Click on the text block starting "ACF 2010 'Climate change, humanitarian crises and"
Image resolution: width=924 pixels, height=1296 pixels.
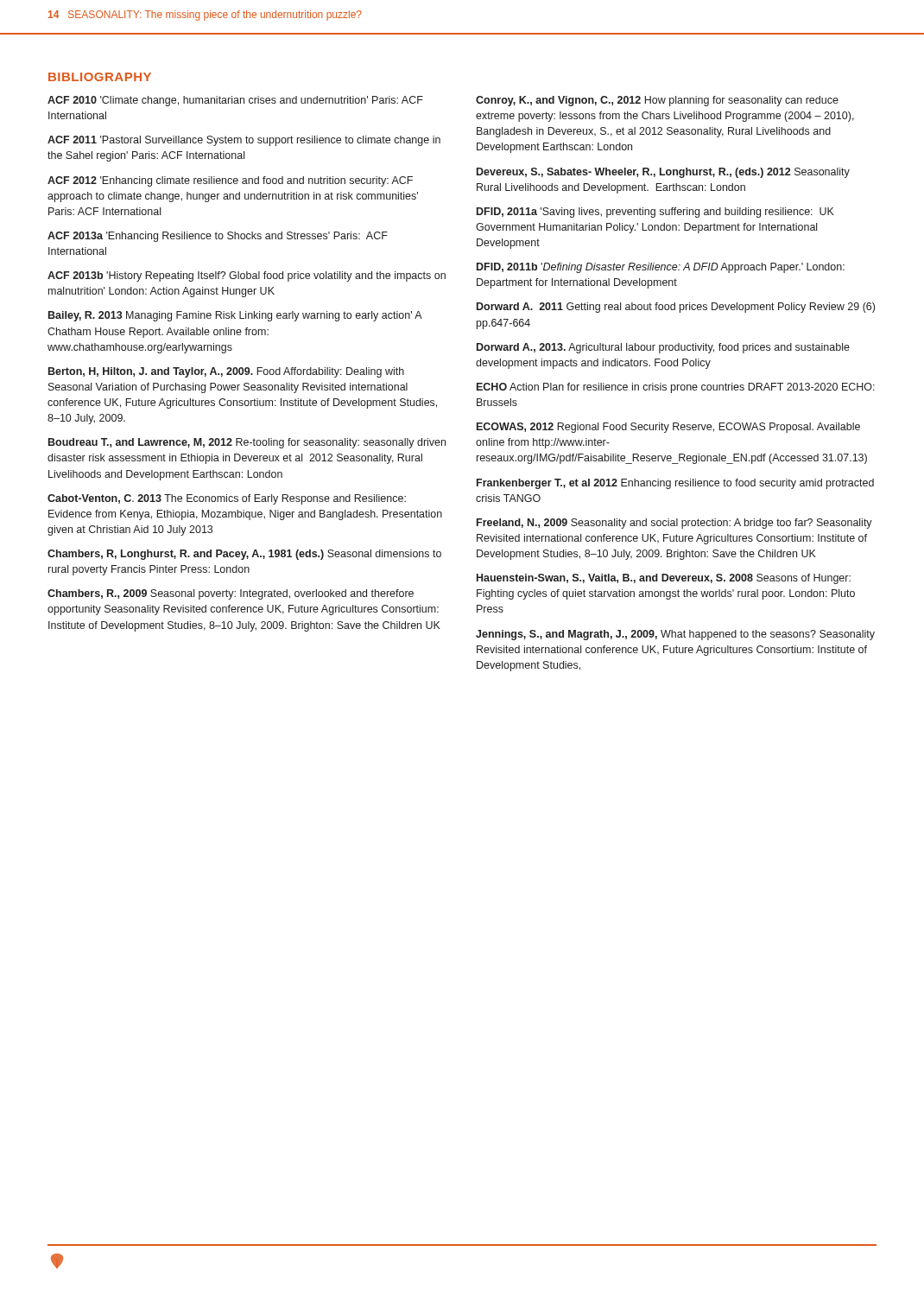[x=235, y=108]
